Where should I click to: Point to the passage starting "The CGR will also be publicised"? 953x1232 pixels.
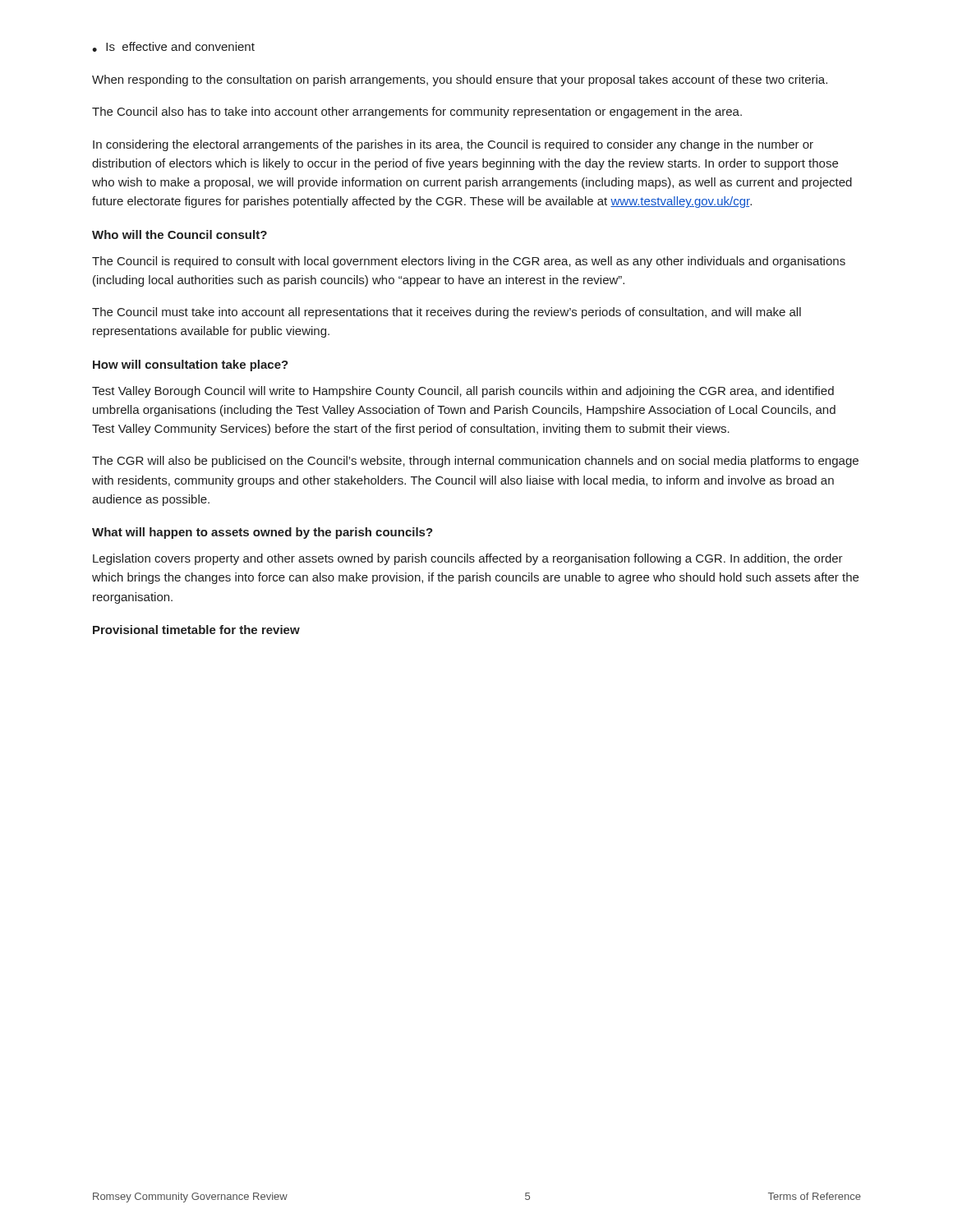point(476,480)
